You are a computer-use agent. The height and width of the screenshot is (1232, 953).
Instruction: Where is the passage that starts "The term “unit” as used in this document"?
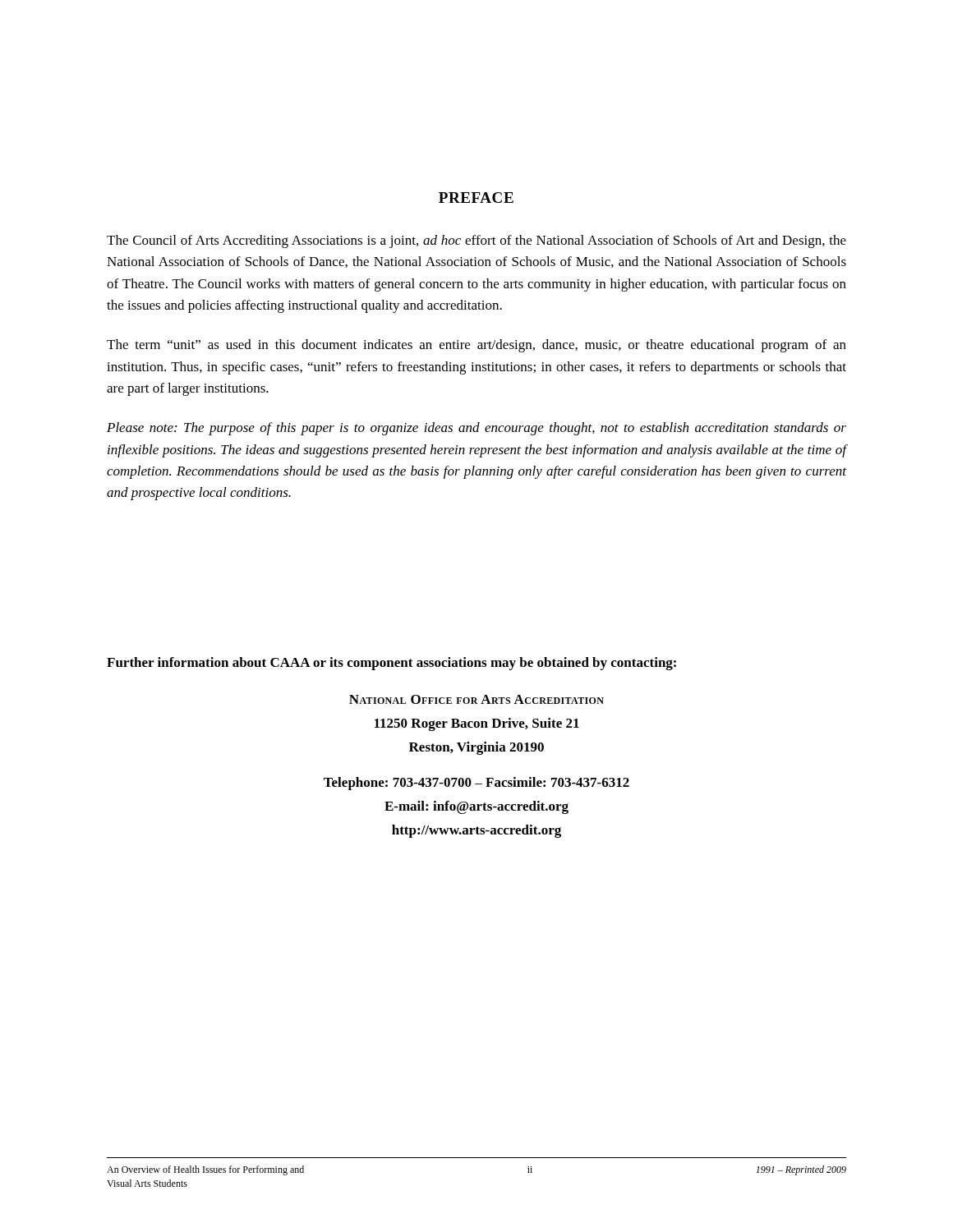(x=476, y=367)
